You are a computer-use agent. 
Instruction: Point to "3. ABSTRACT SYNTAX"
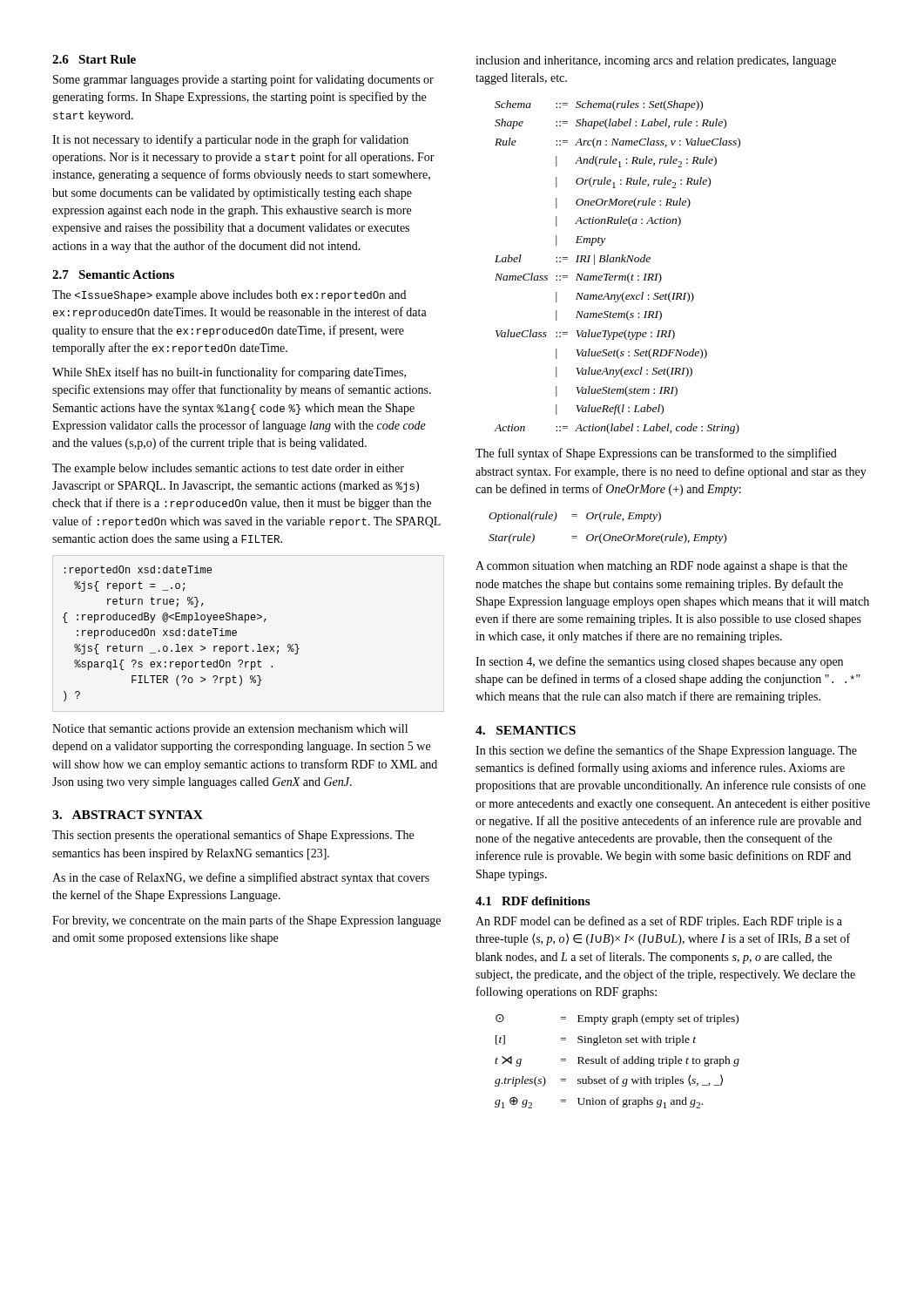tap(128, 815)
